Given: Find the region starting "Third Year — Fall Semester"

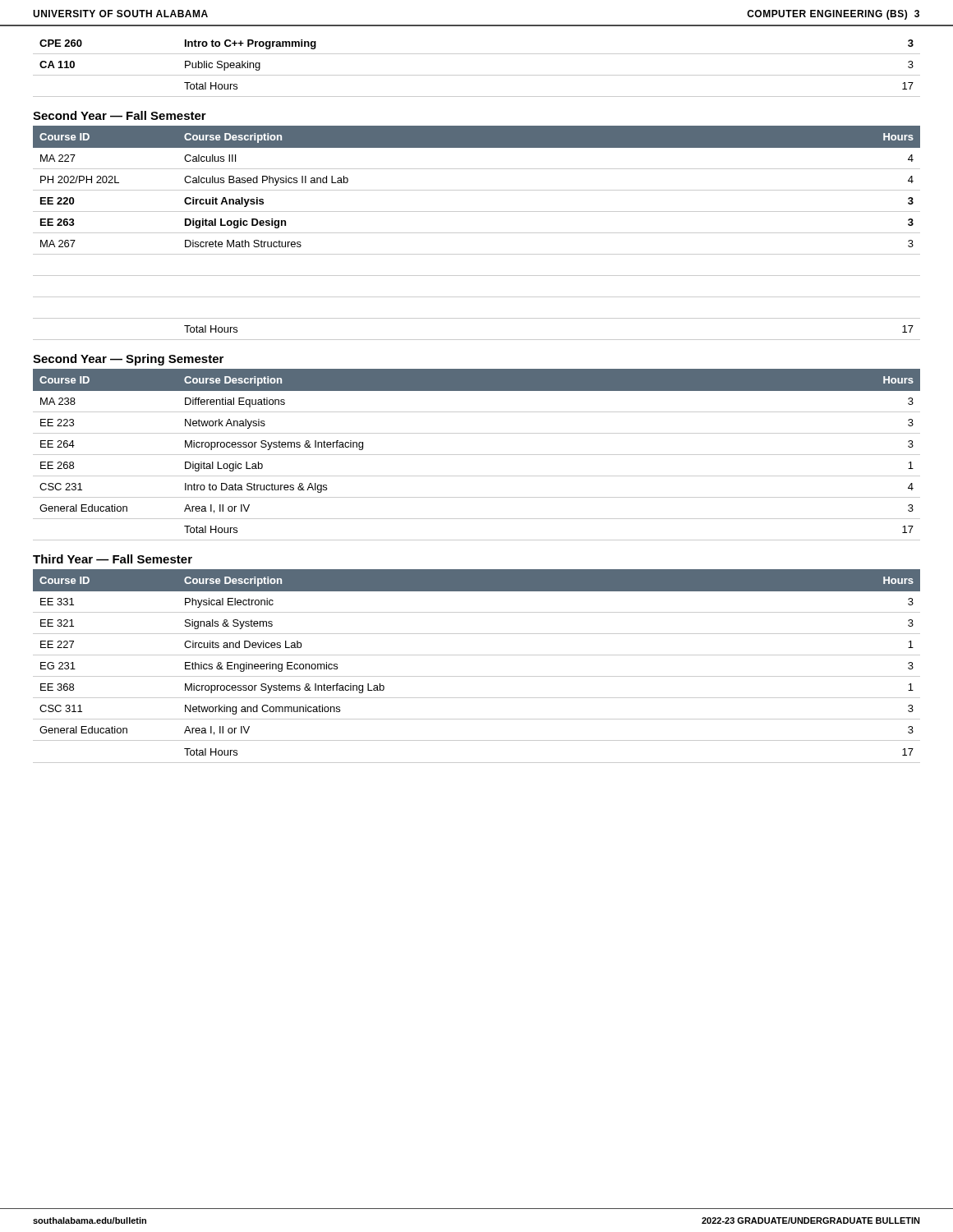Looking at the screenshot, I should (x=113, y=559).
